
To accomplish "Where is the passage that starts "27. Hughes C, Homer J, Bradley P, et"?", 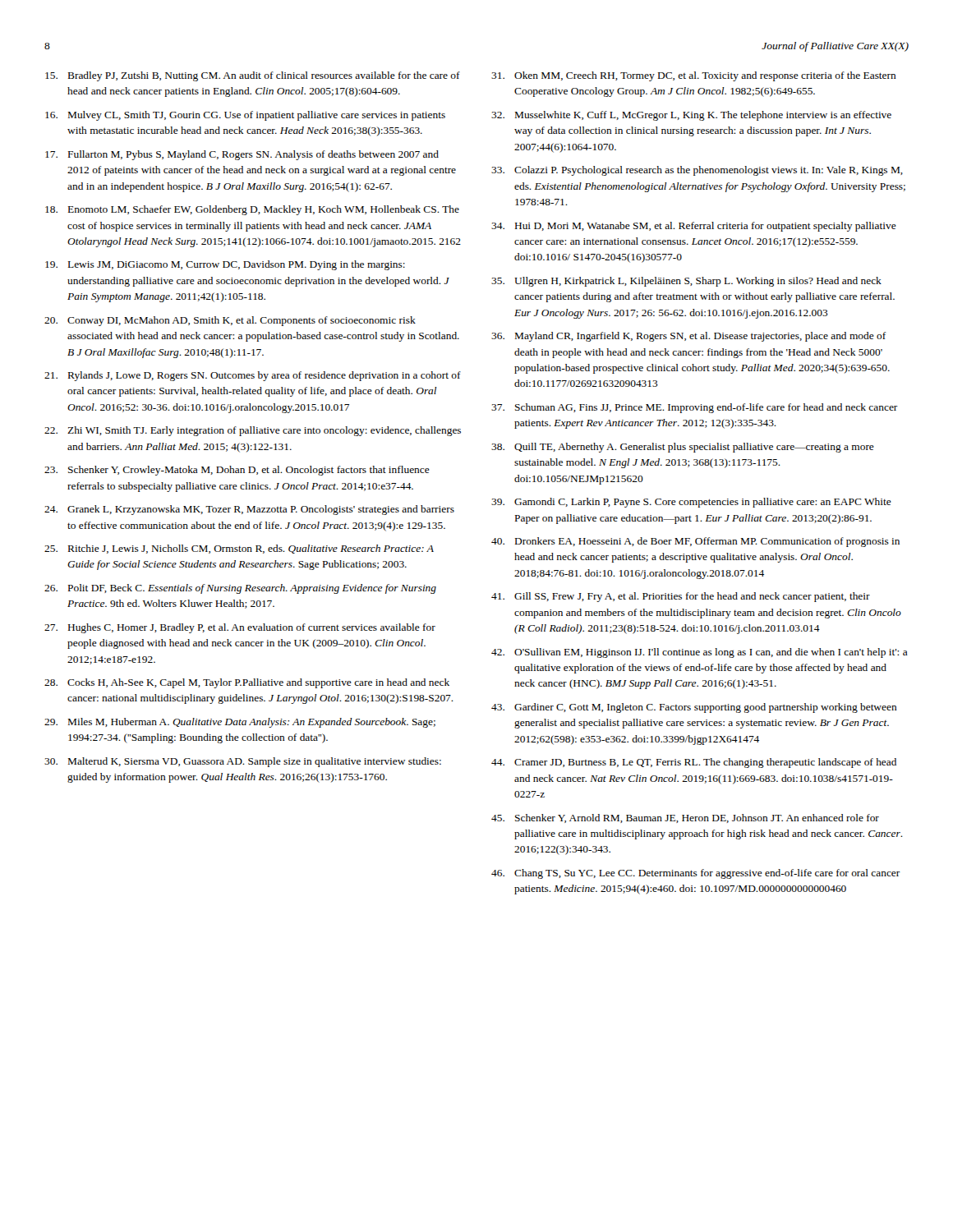I will (x=253, y=643).
